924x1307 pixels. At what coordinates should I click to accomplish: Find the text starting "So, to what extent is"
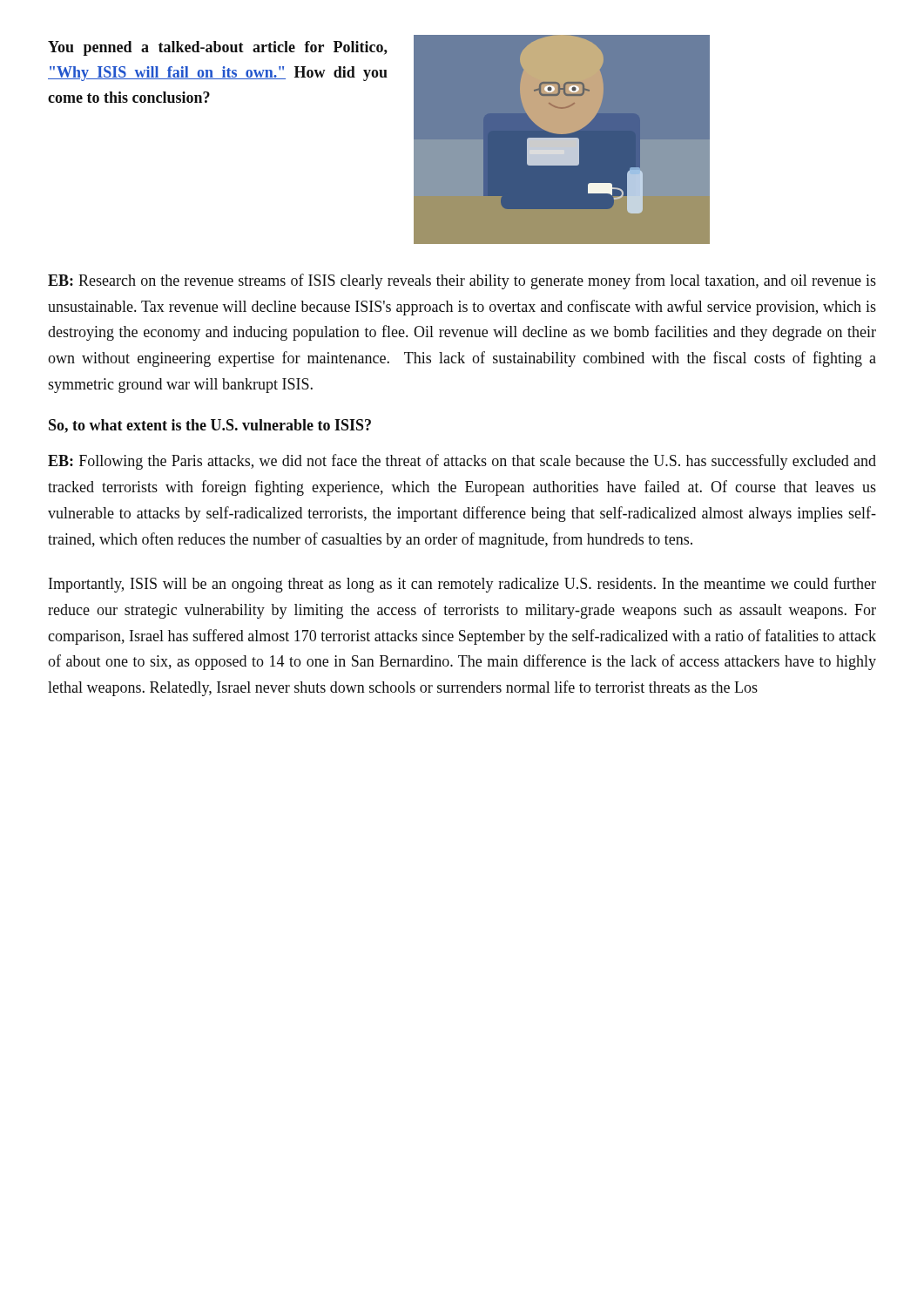[x=210, y=426]
